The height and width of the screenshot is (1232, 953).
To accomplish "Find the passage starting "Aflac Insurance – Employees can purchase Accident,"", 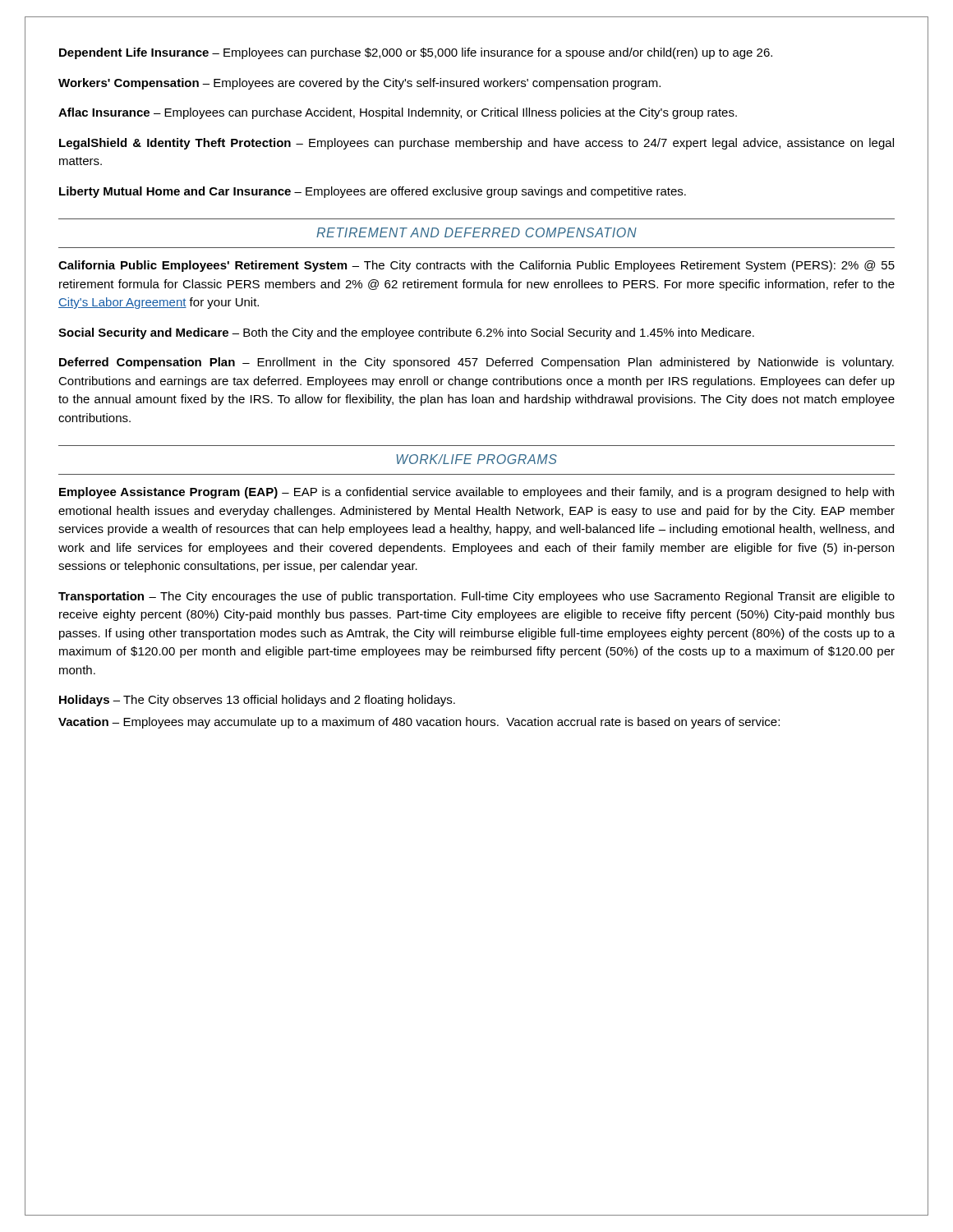I will [x=398, y=112].
